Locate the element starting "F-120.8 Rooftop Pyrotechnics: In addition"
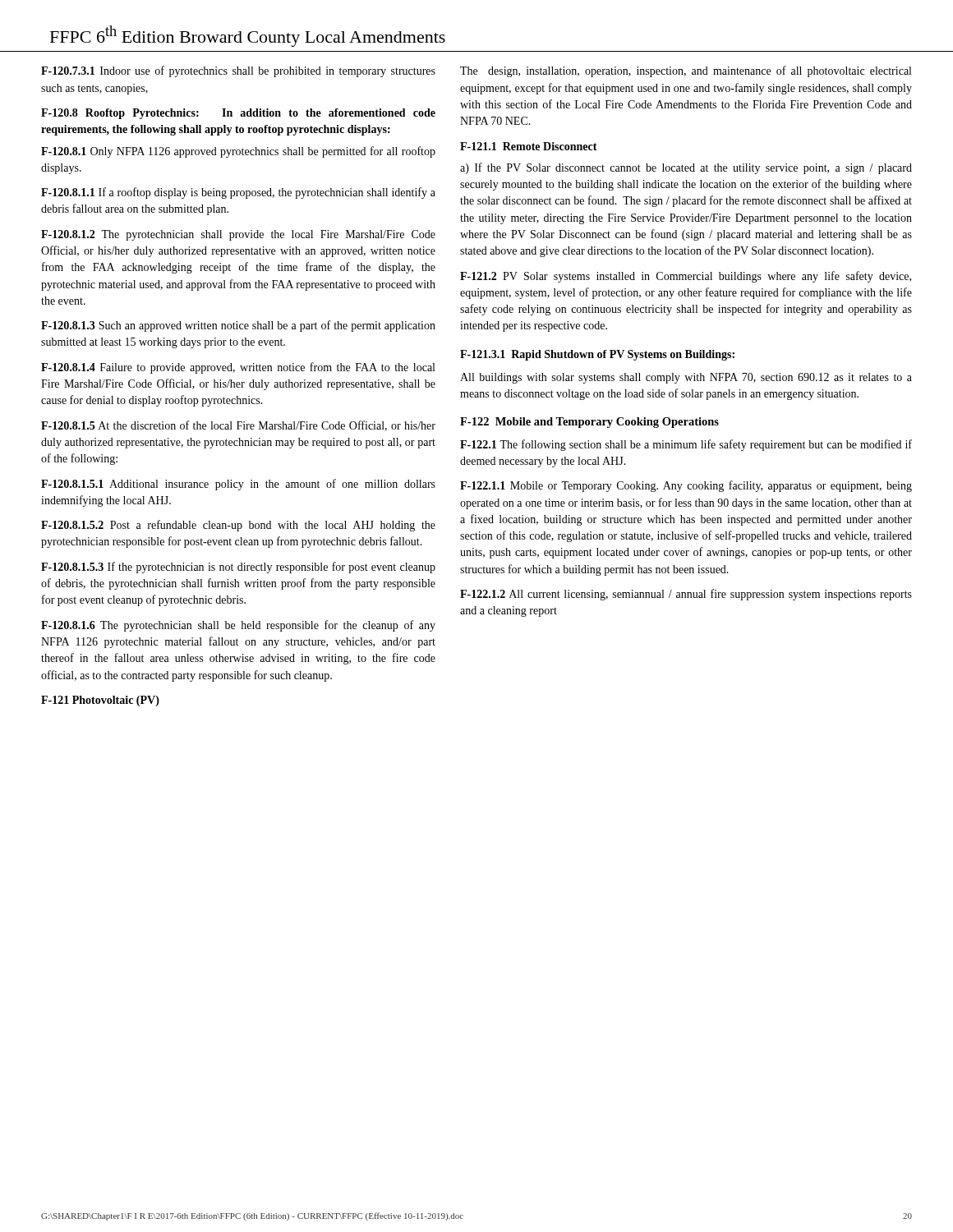 point(238,121)
